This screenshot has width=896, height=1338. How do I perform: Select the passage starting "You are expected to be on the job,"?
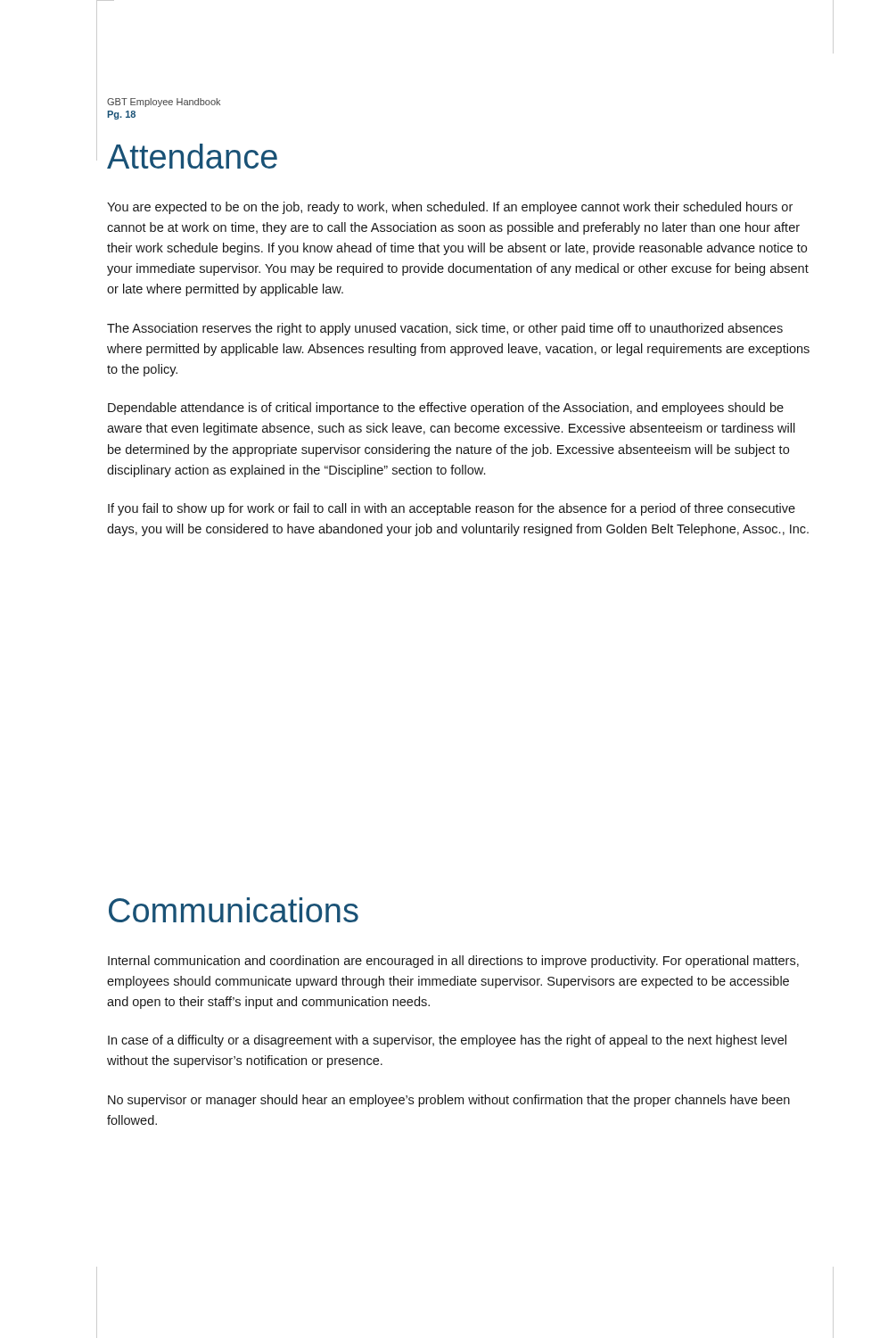[x=459, y=249]
